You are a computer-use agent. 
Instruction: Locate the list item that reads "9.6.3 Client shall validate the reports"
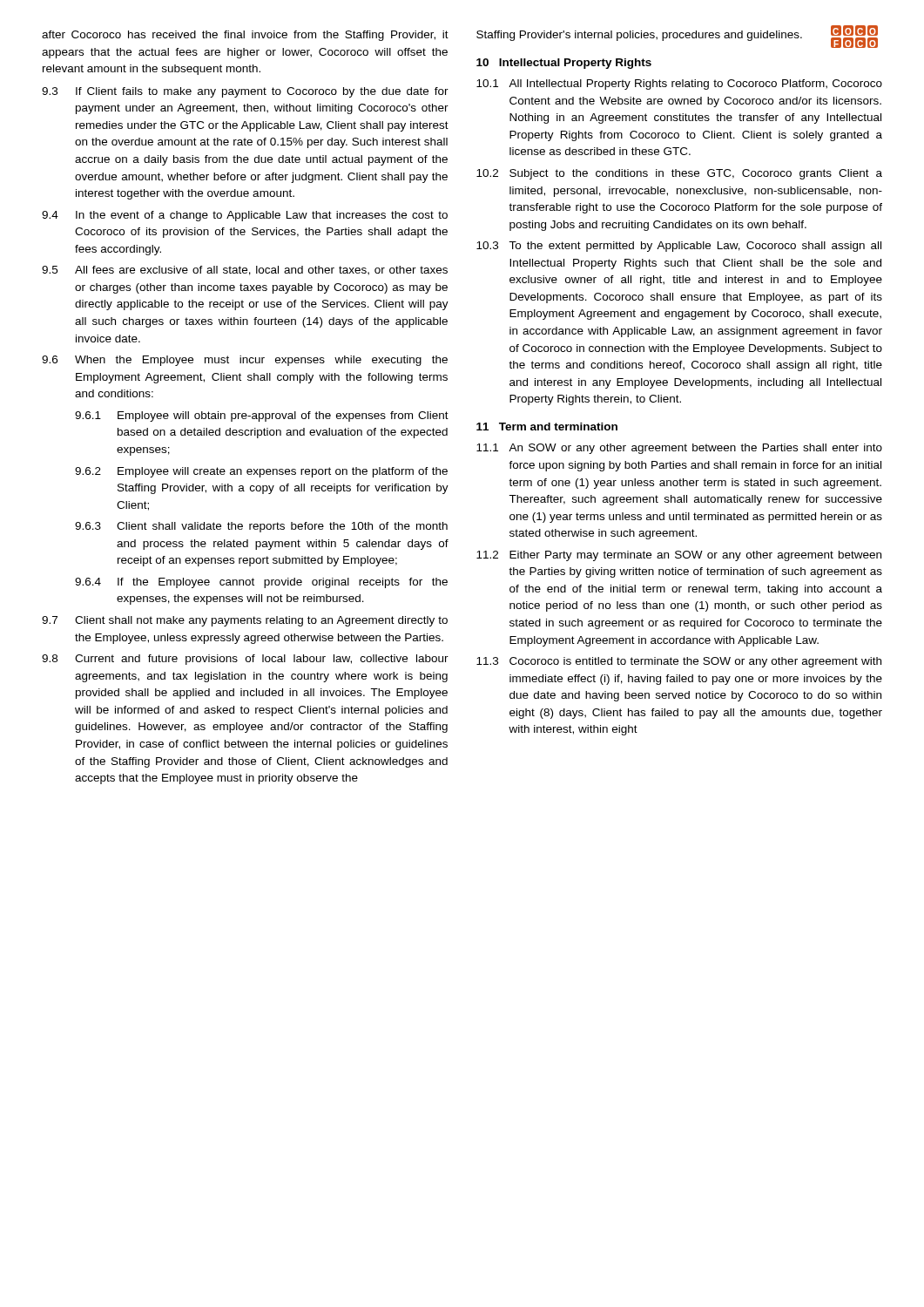[245, 543]
